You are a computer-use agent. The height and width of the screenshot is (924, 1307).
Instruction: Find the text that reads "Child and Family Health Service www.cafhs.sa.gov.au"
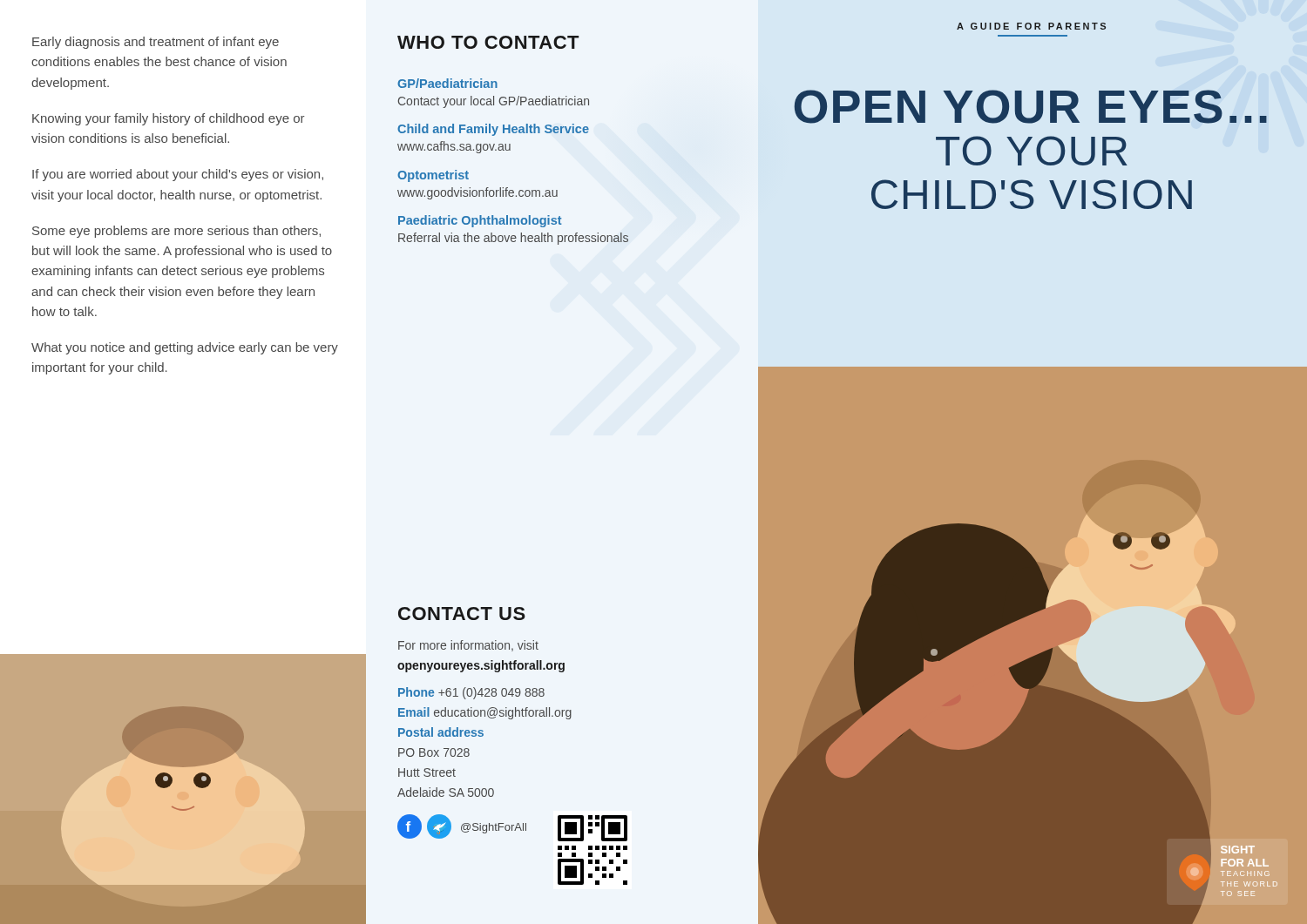click(562, 139)
